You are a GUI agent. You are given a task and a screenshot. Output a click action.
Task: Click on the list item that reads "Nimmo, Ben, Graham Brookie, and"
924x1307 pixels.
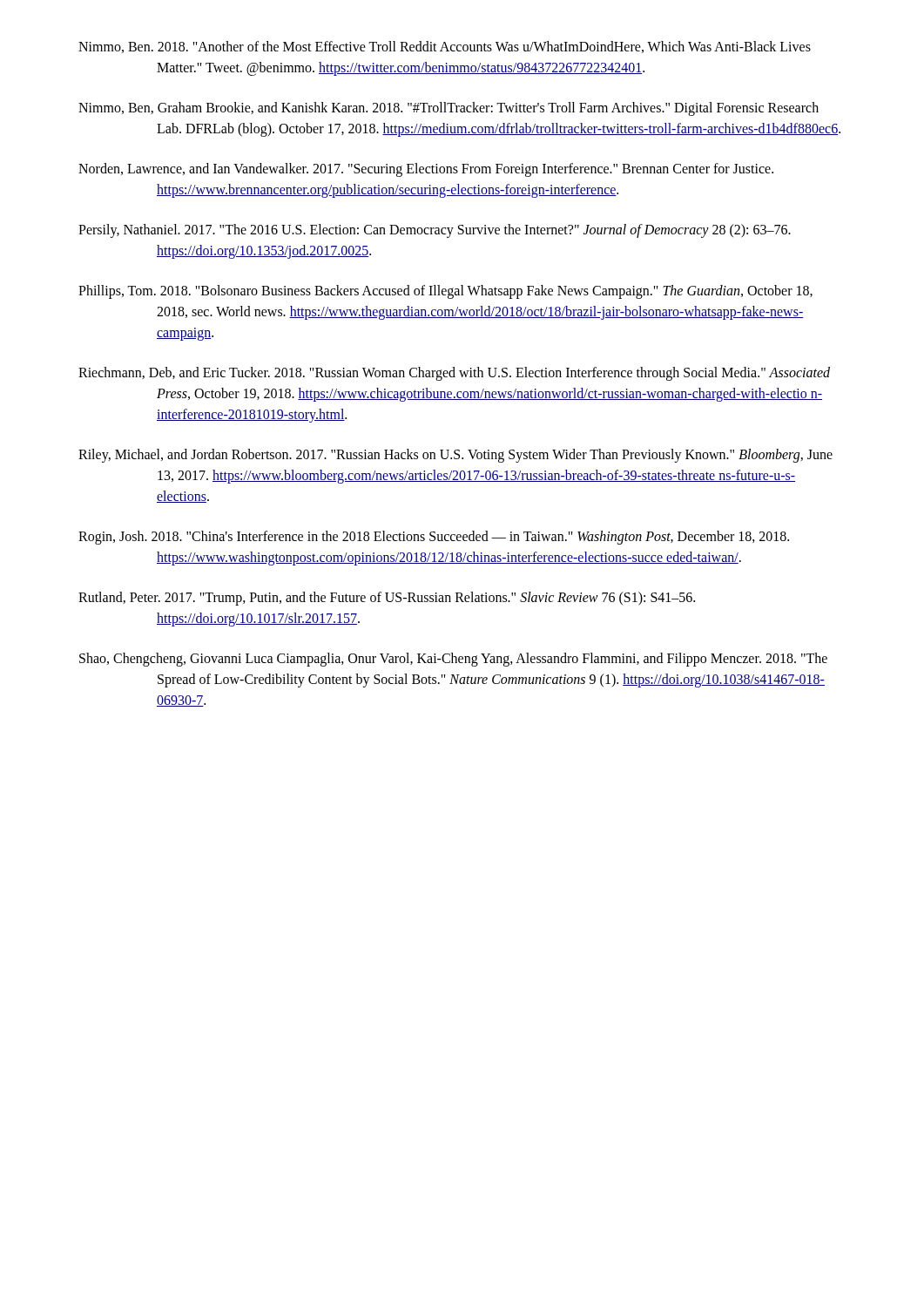point(460,118)
